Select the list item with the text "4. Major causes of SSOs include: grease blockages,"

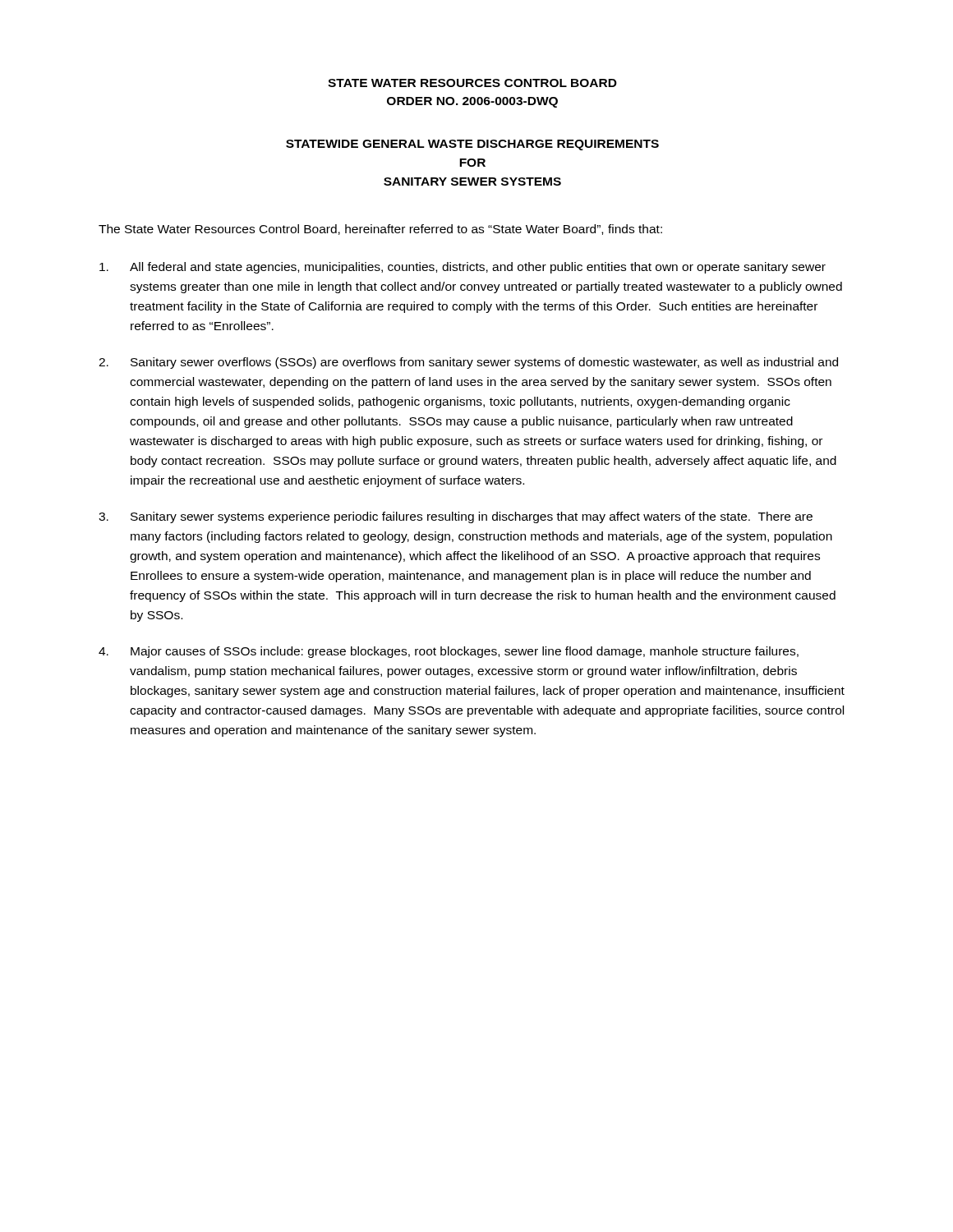point(472,691)
